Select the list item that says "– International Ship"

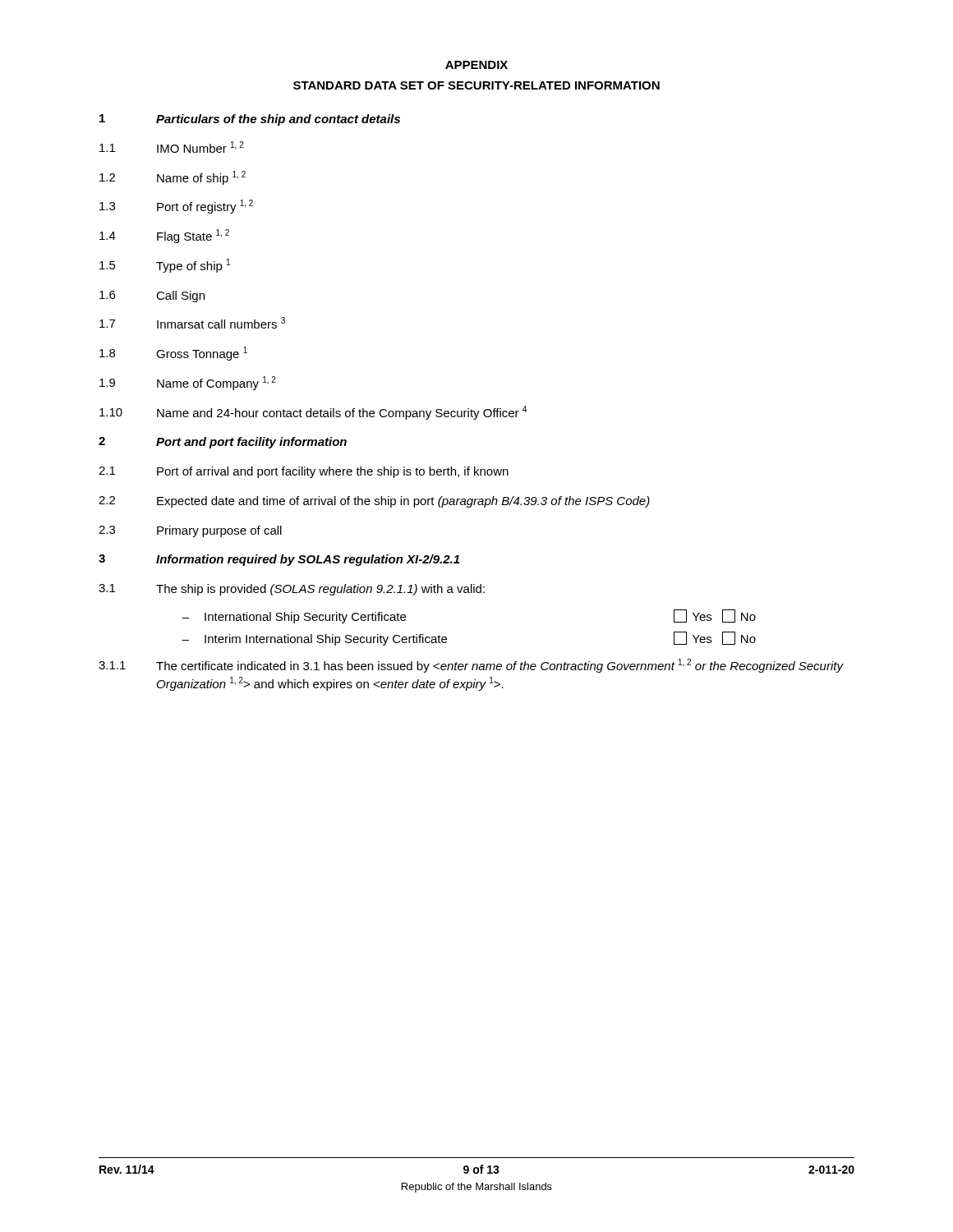pos(310,617)
